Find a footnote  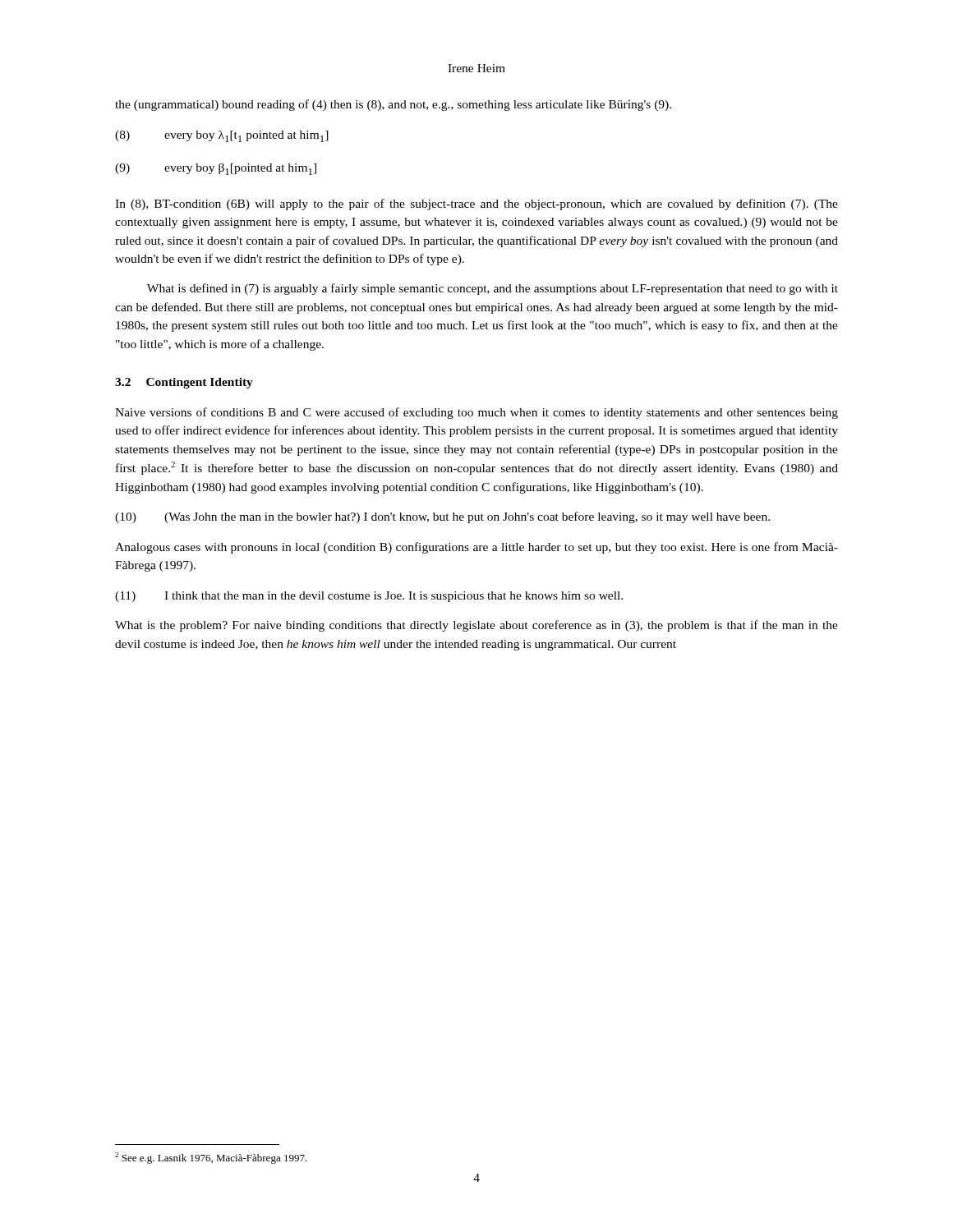[211, 1157]
